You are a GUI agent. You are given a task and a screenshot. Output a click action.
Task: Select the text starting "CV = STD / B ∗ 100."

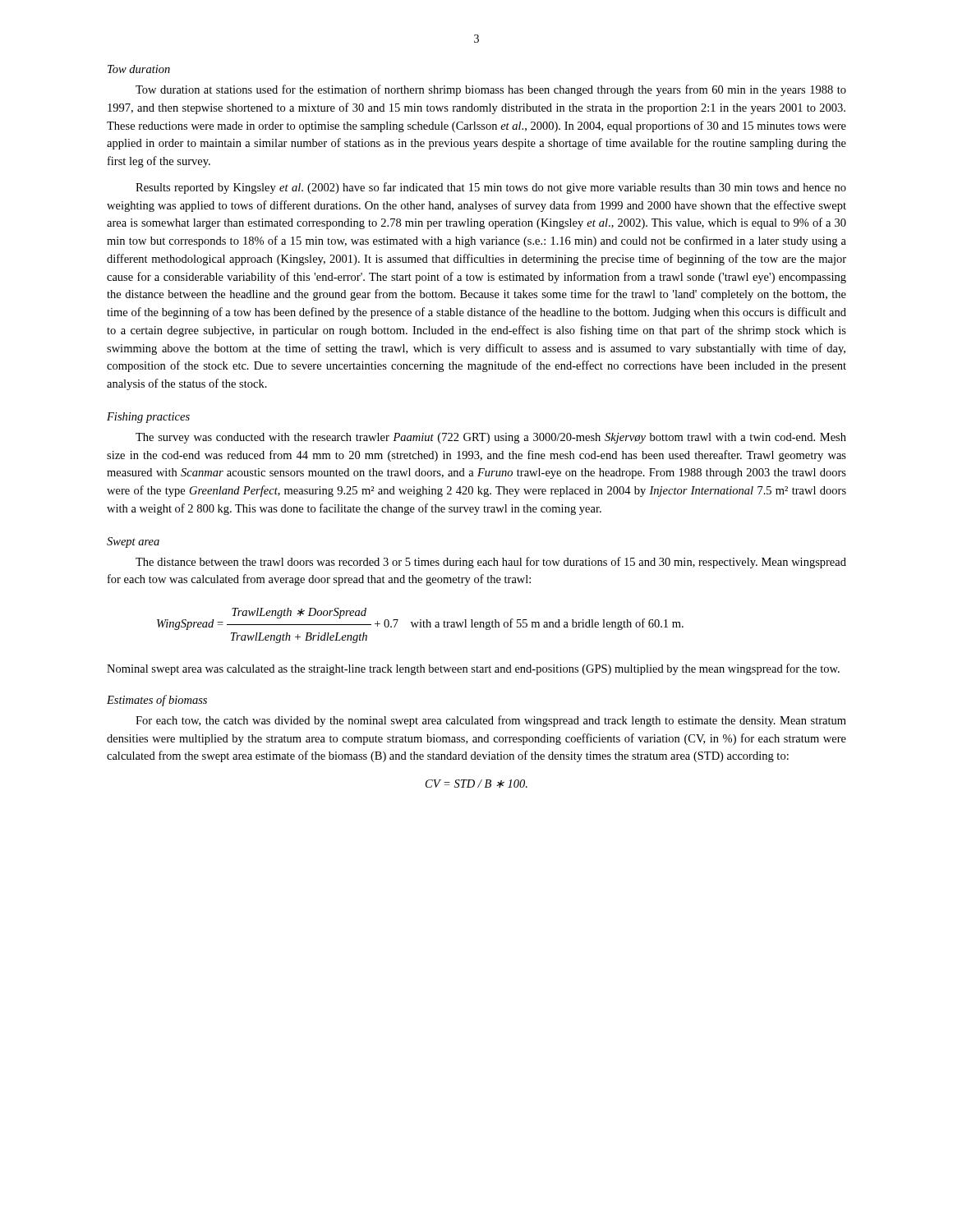coord(476,784)
